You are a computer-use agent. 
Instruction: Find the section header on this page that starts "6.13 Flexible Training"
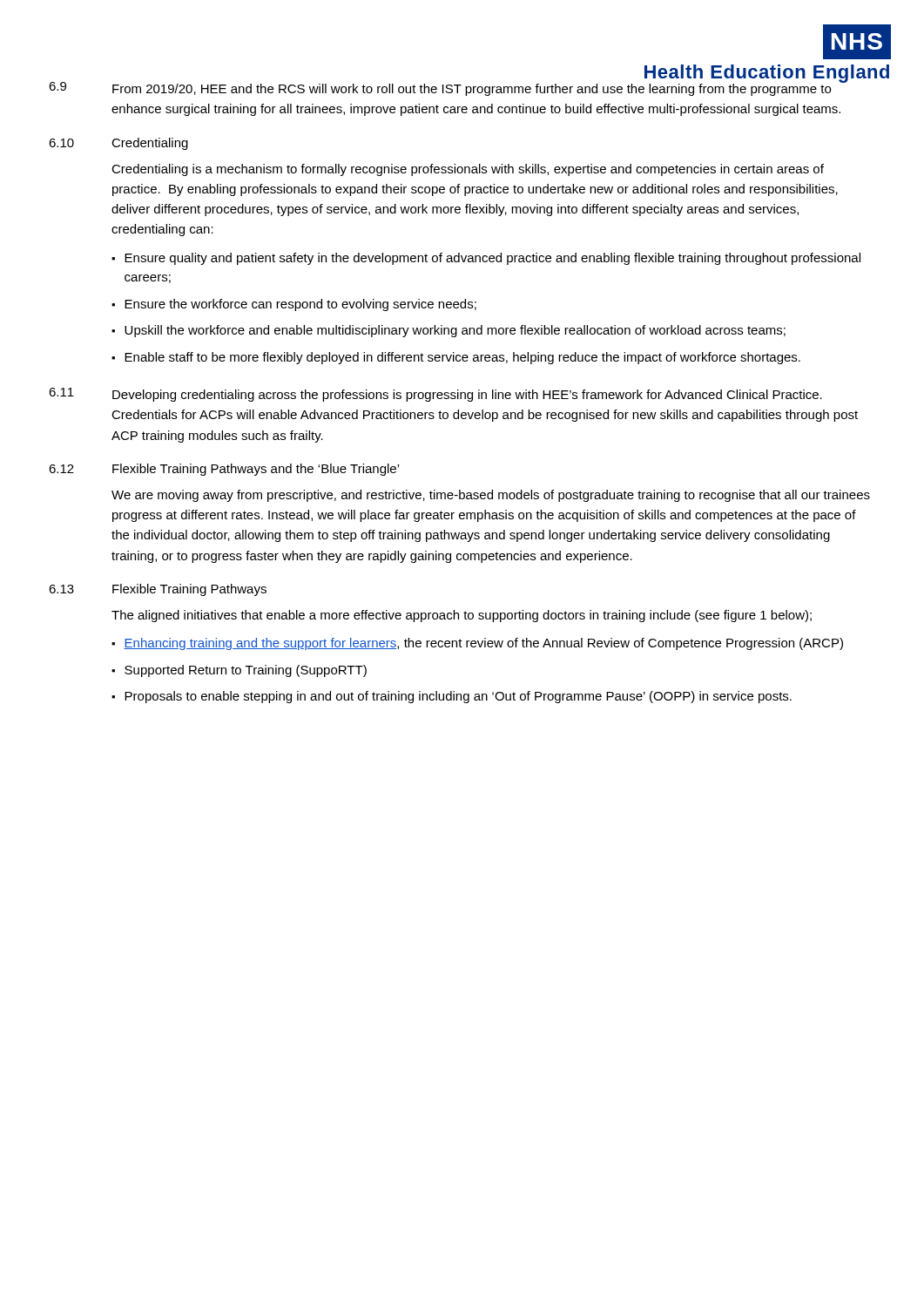coord(158,590)
